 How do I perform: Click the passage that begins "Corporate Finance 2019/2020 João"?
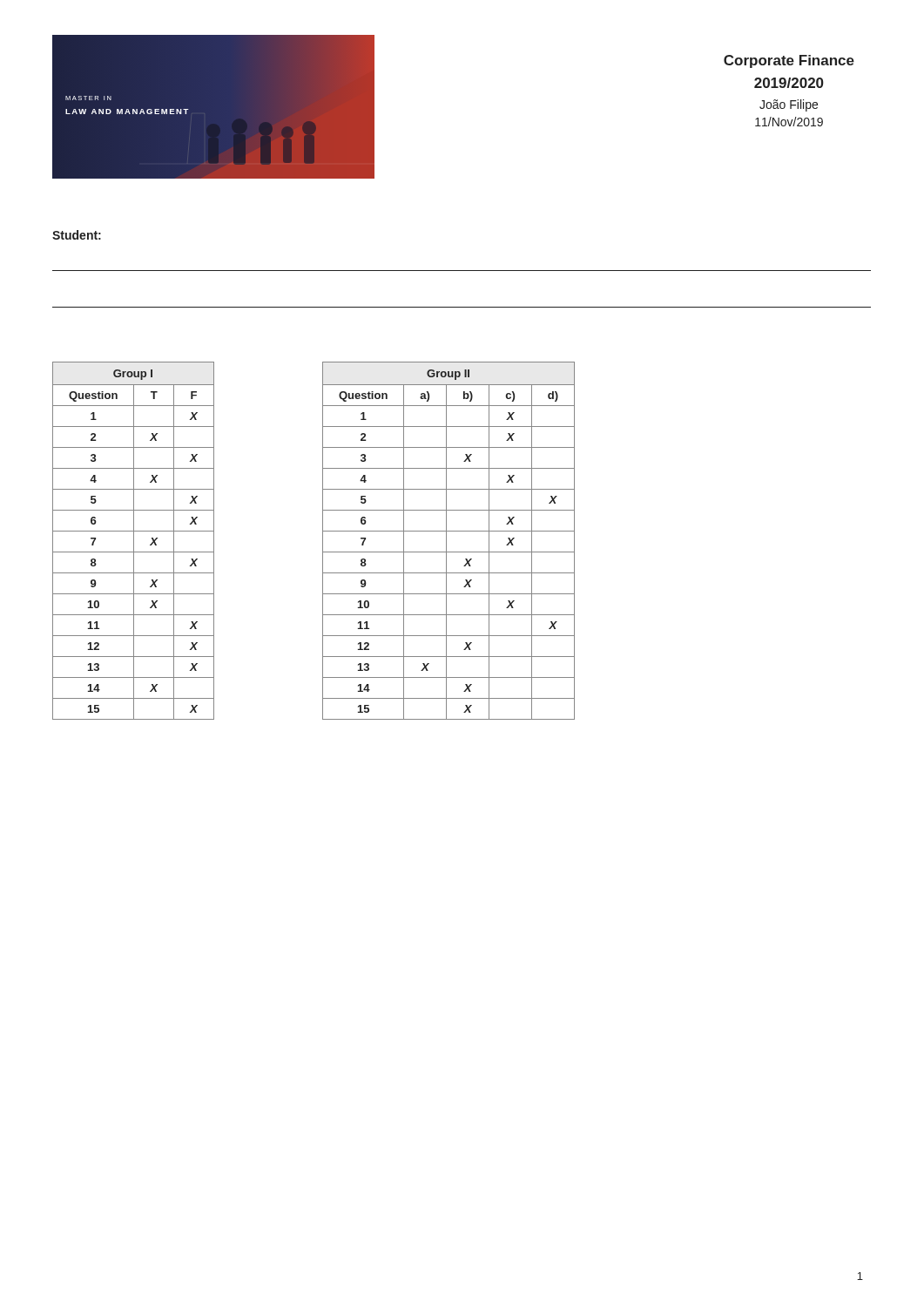(789, 91)
